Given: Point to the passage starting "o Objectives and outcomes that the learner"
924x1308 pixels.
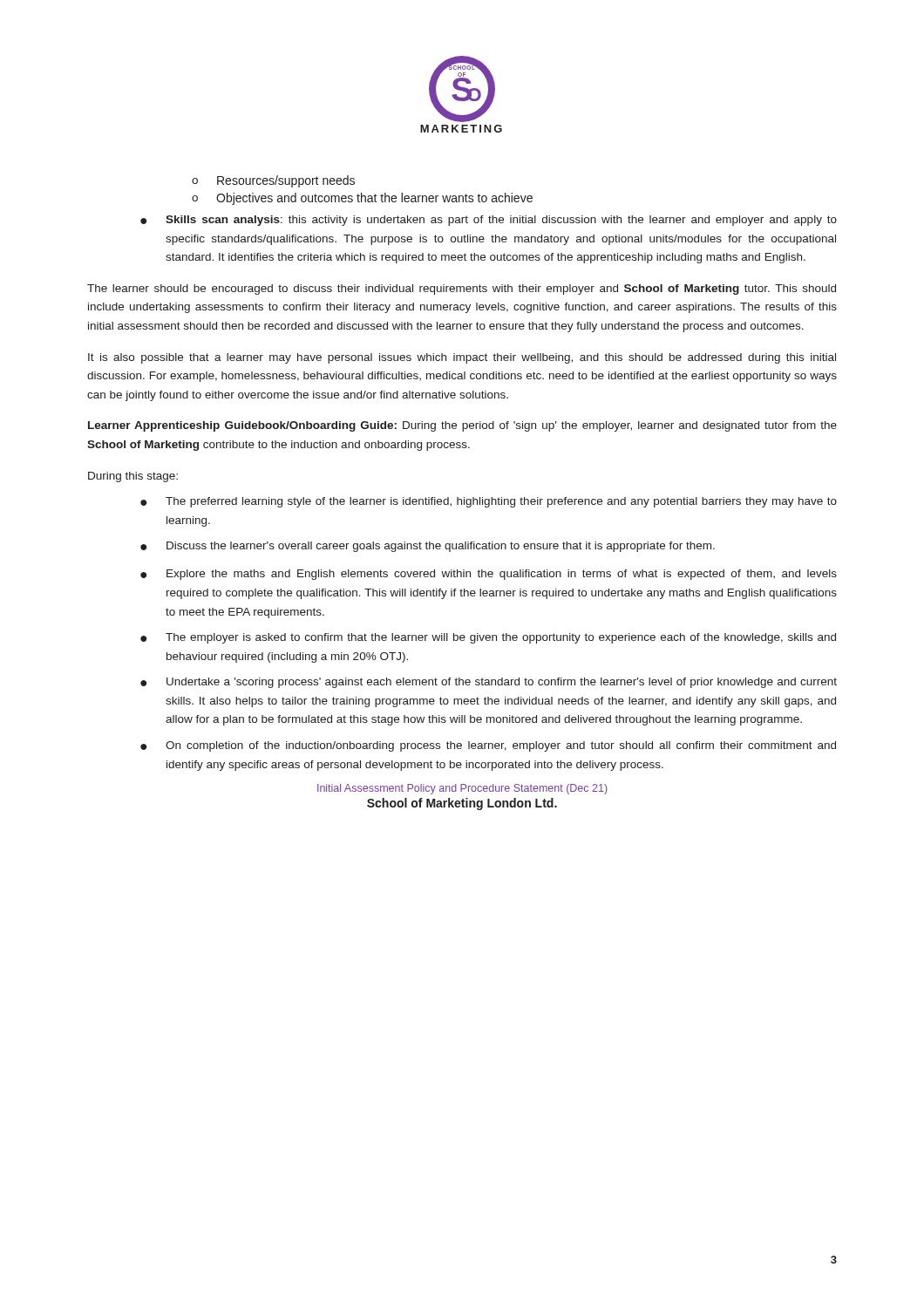Looking at the screenshot, I should (x=362, y=198).
